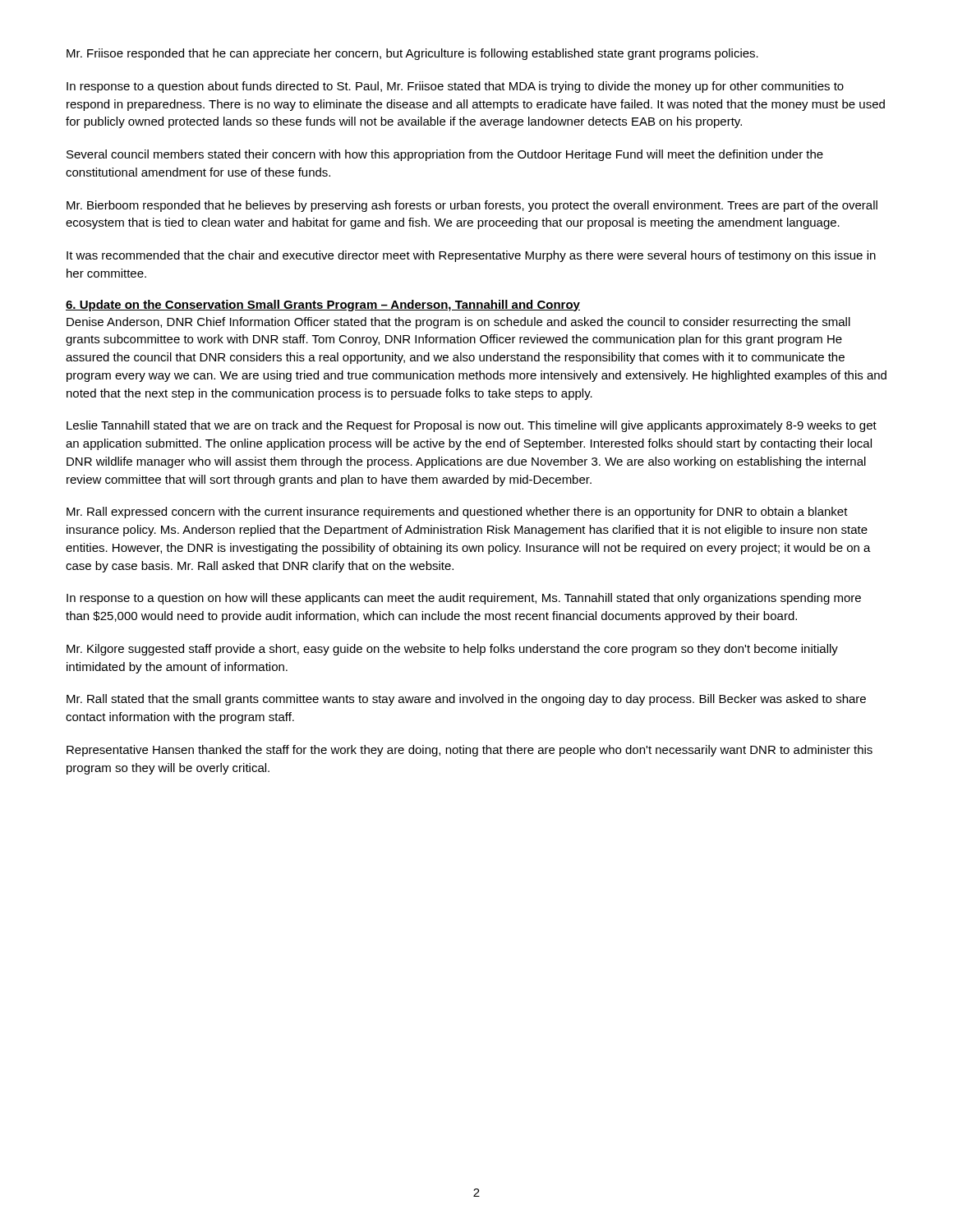
Task: Locate the region starting "6. Update on the"
Action: coord(323,304)
